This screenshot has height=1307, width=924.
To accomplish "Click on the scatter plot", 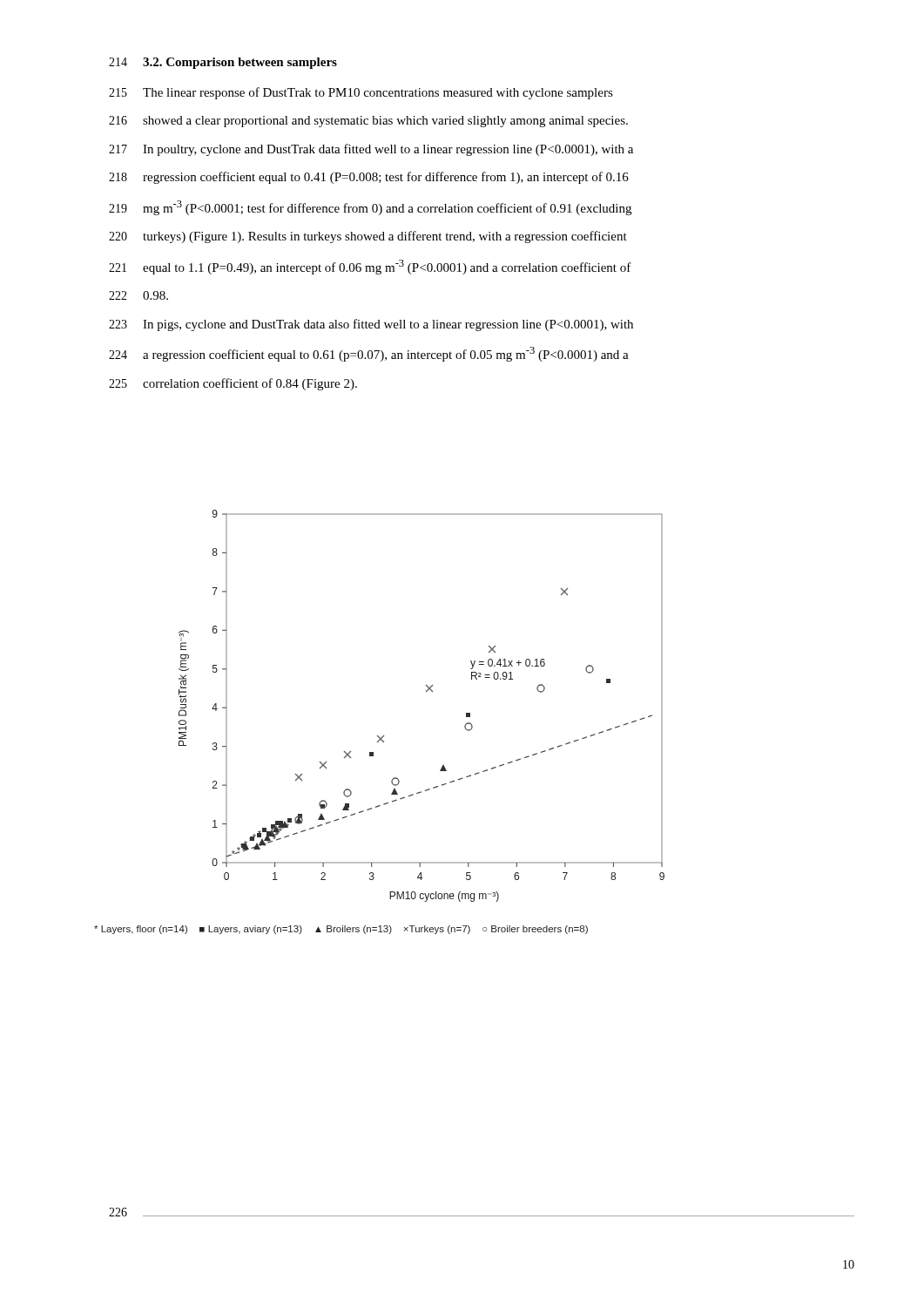I will click(x=453, y=699).
